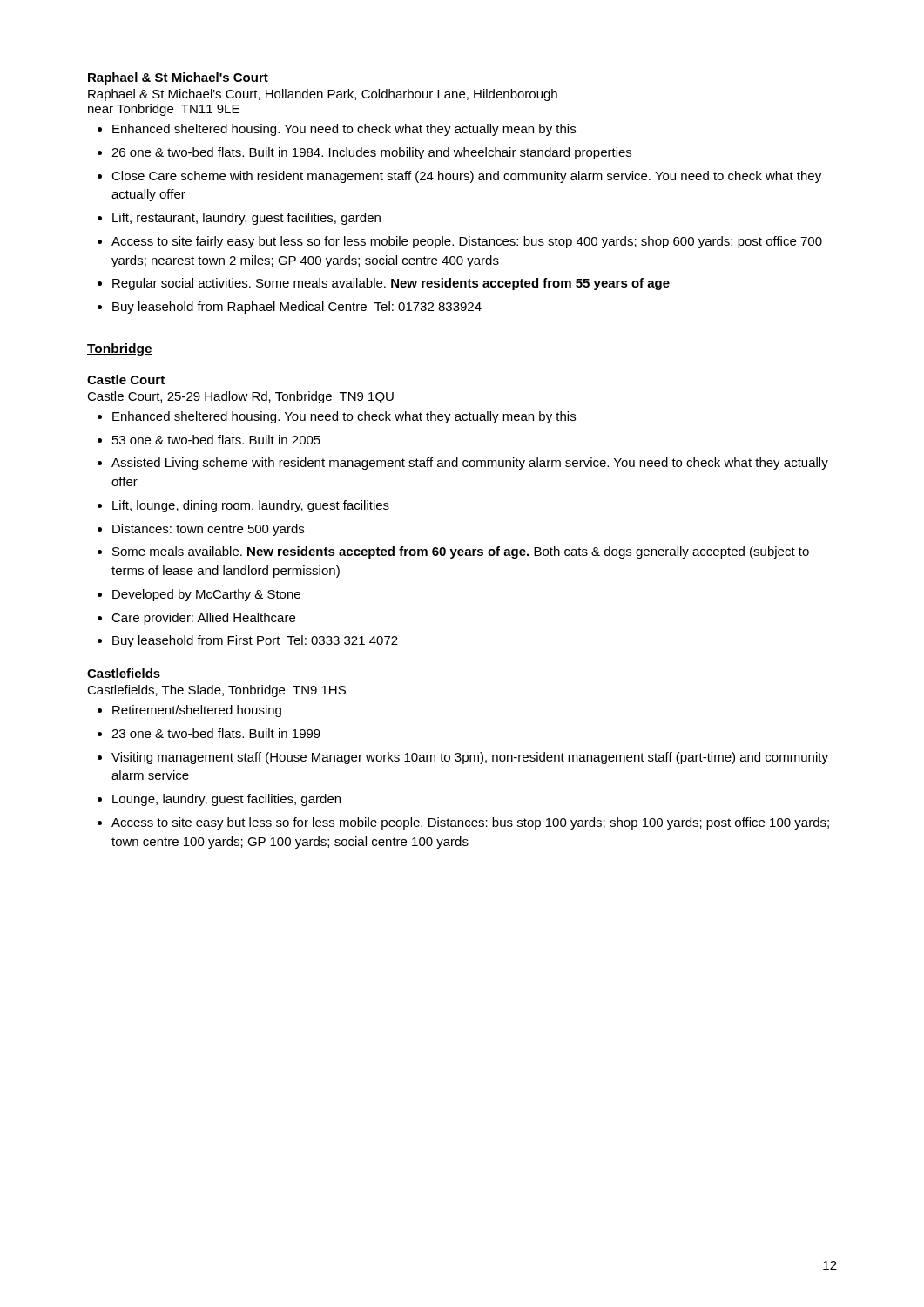Find the list item that reads "Access to site easy but less so for"

471,831
